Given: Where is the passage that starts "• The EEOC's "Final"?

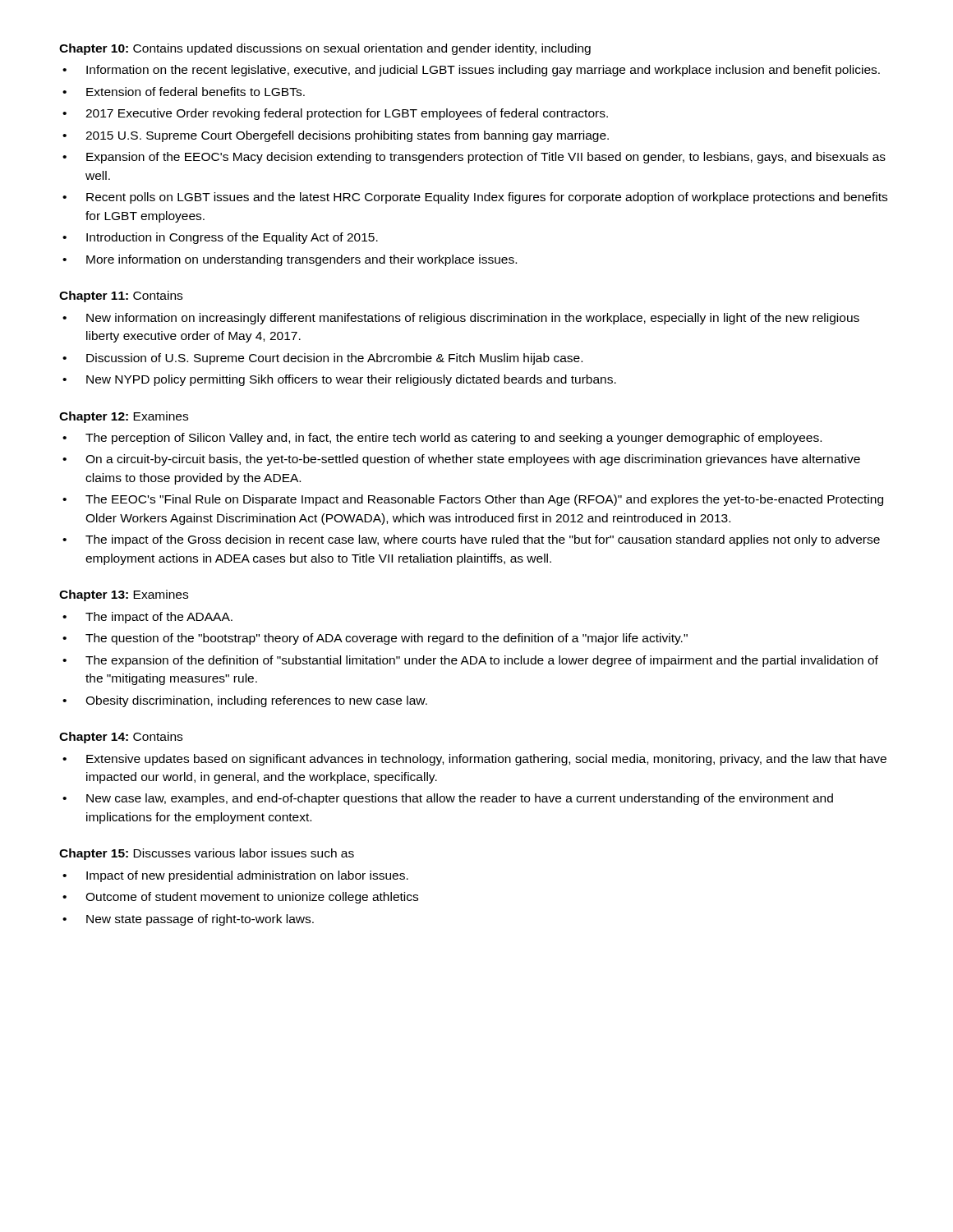Looking at the screenshot, I should pos(476,509).
